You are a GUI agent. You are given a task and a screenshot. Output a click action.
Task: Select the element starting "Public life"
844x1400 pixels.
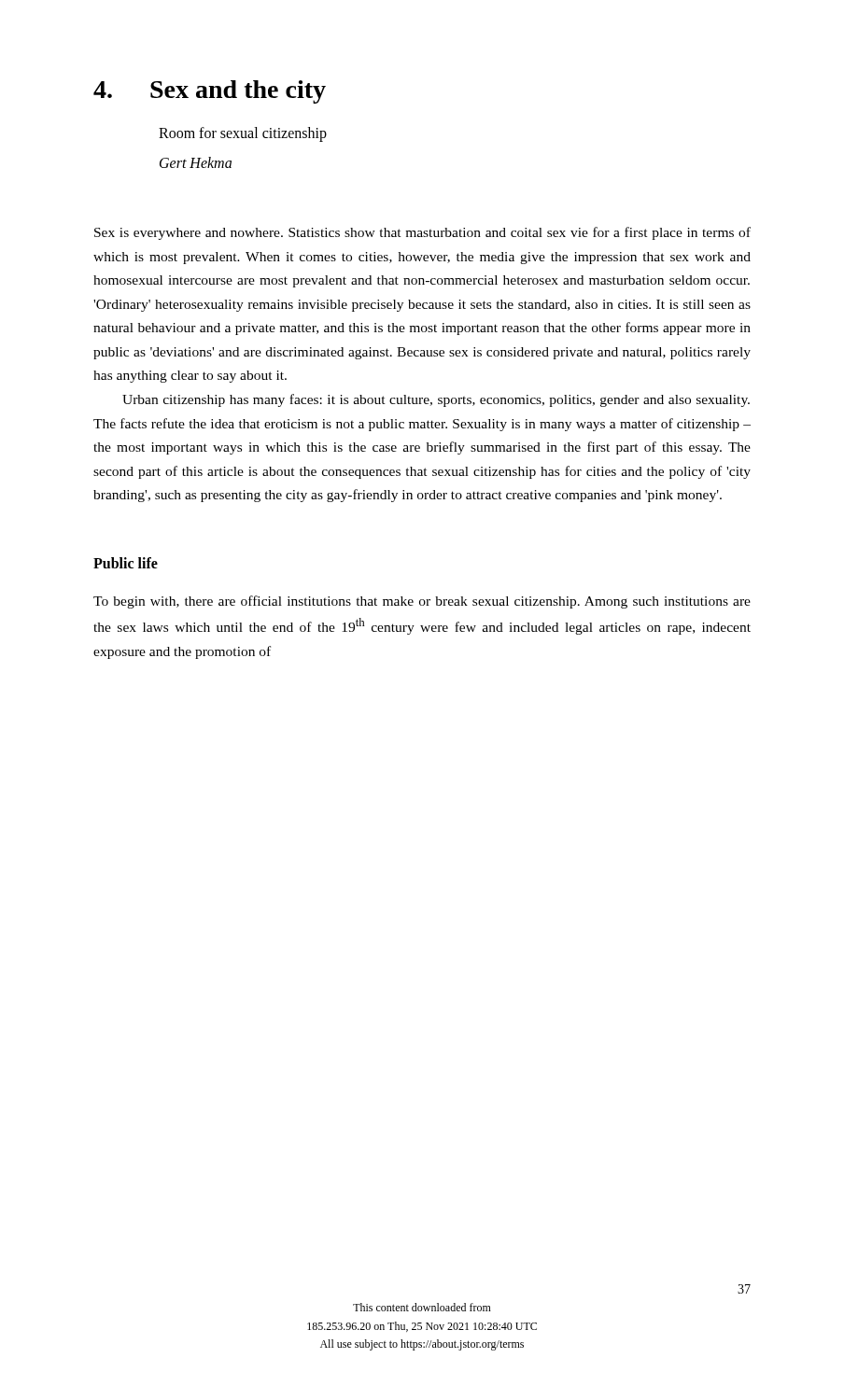point(126,563)
